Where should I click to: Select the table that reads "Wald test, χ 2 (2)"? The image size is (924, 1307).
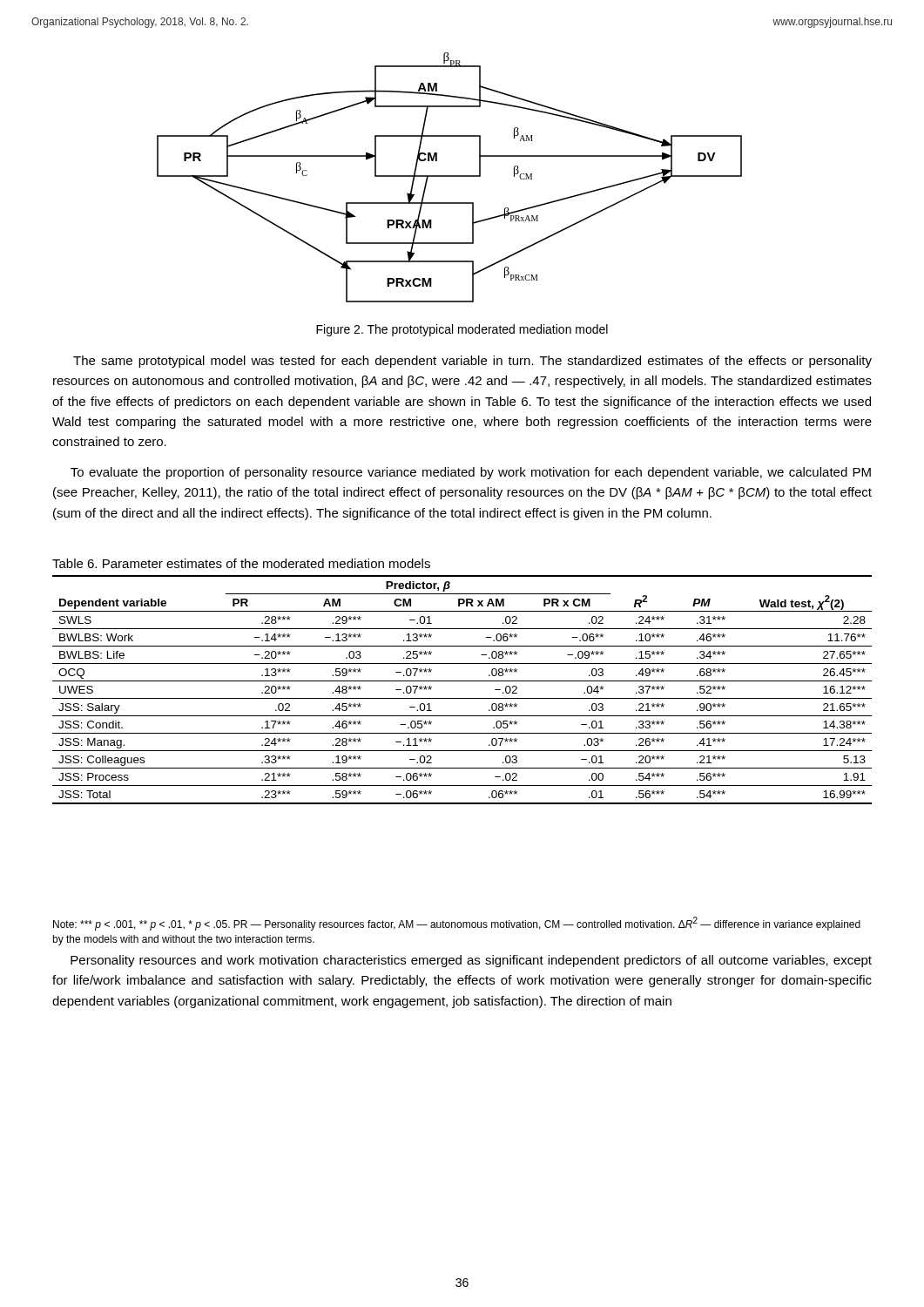[x=462, y=690]
